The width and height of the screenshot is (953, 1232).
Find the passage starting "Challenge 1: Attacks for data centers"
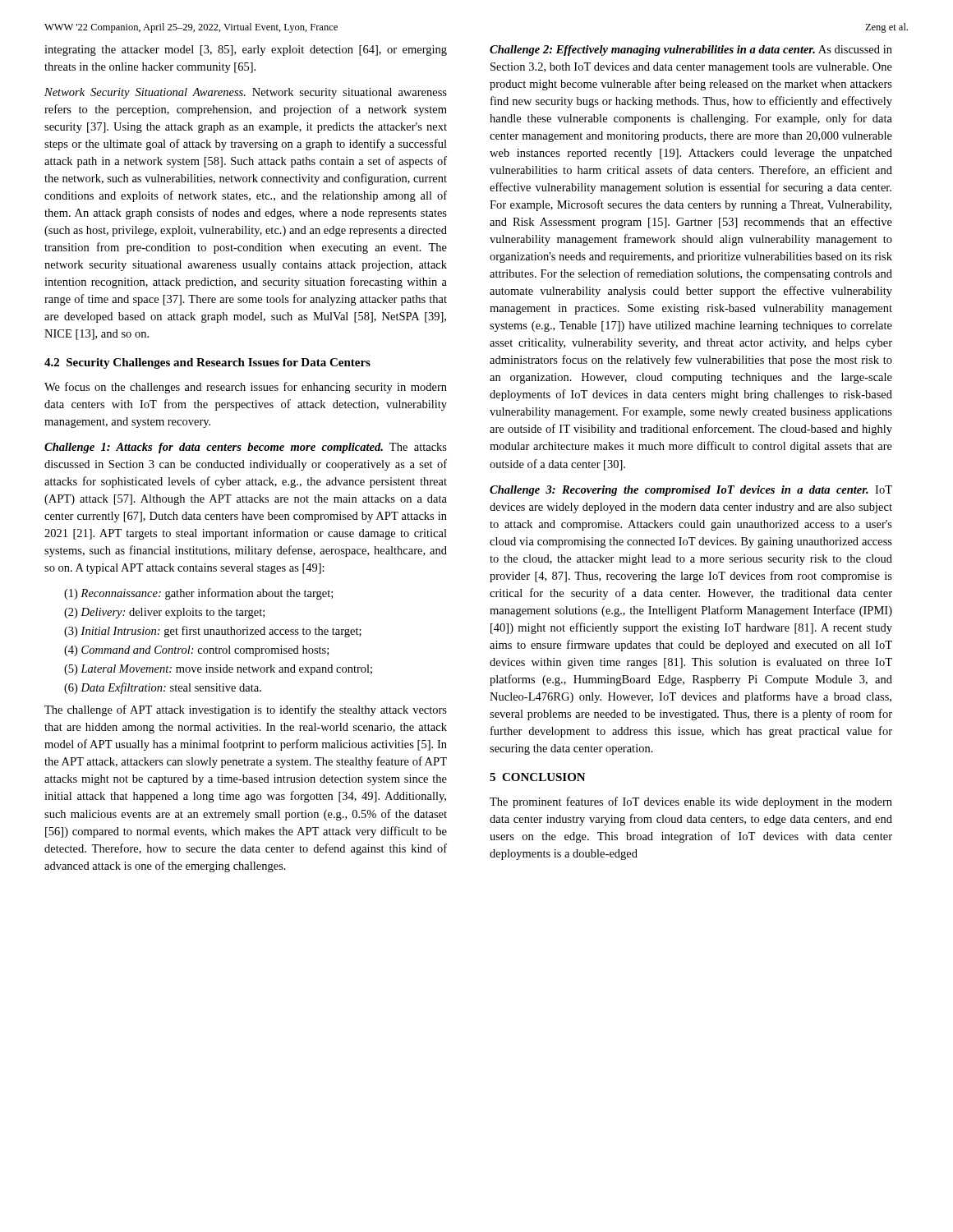click(x=246, y=508)
